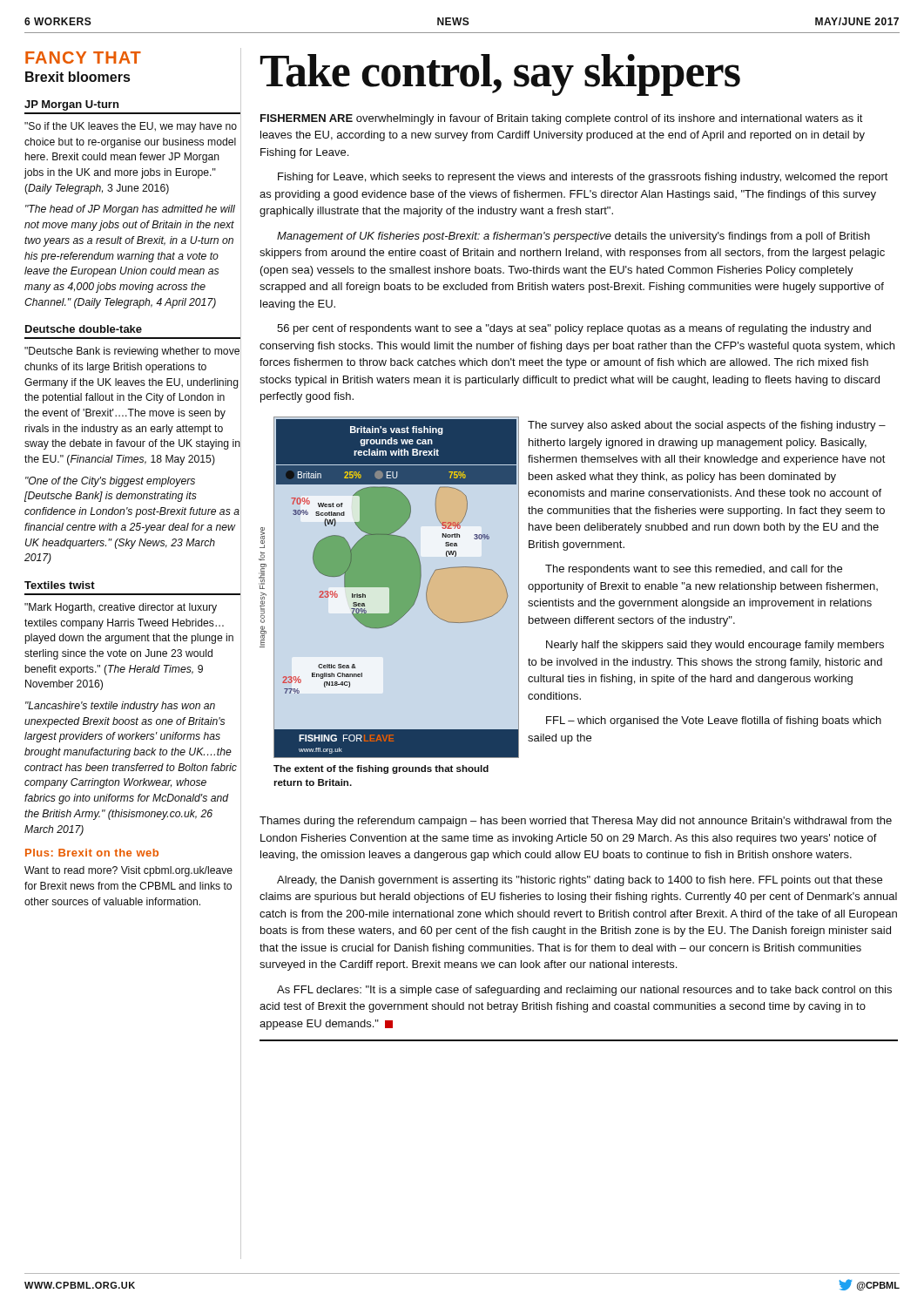The image size is (924, 1307).
Task: Find the passage starting "FISHERMEN ARE overwhelmingly in favour of Britain taking"
Action: (x=579, y=135)
